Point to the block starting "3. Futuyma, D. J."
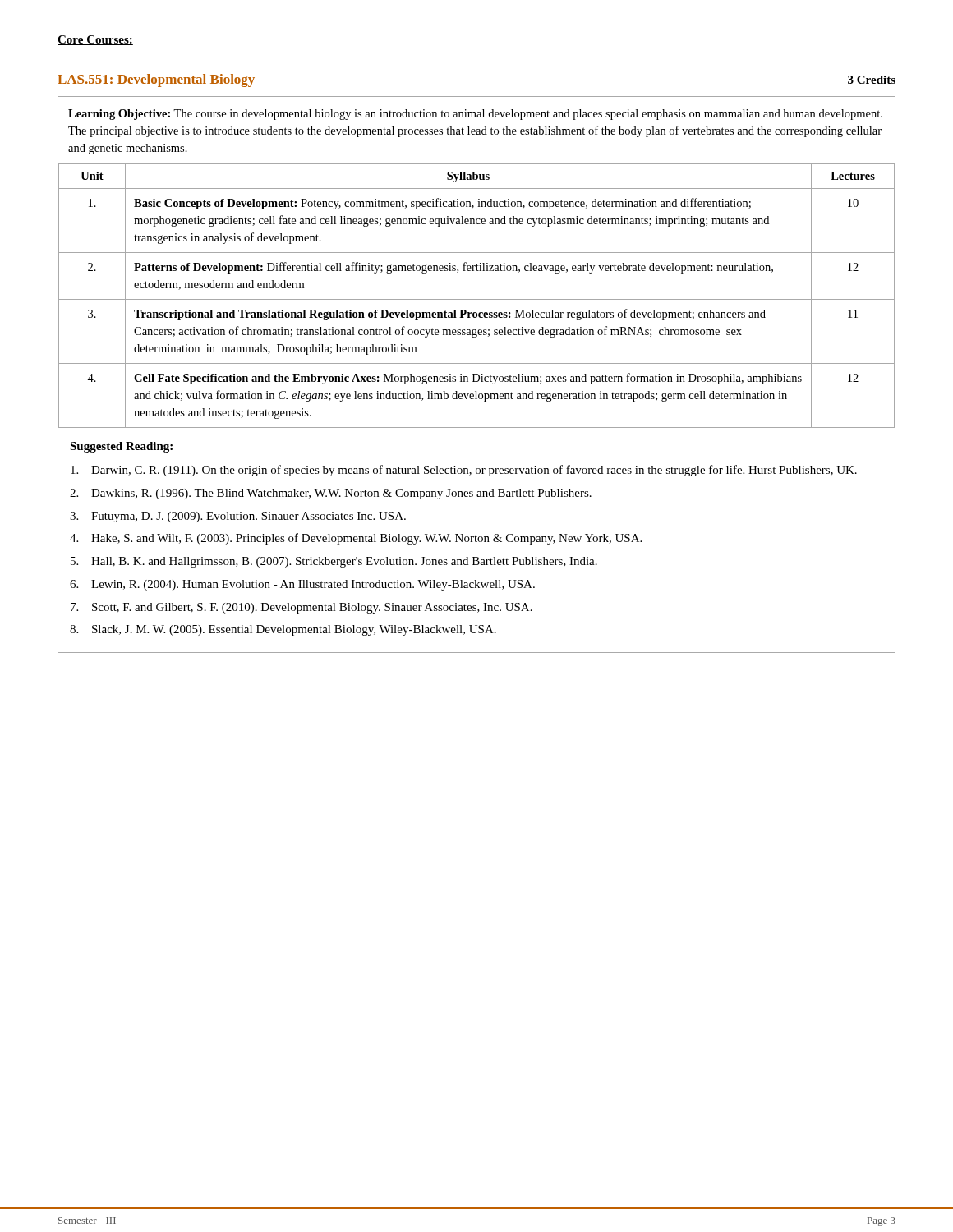Screen dimensions: 1232x953 click(x=238, y=516)
